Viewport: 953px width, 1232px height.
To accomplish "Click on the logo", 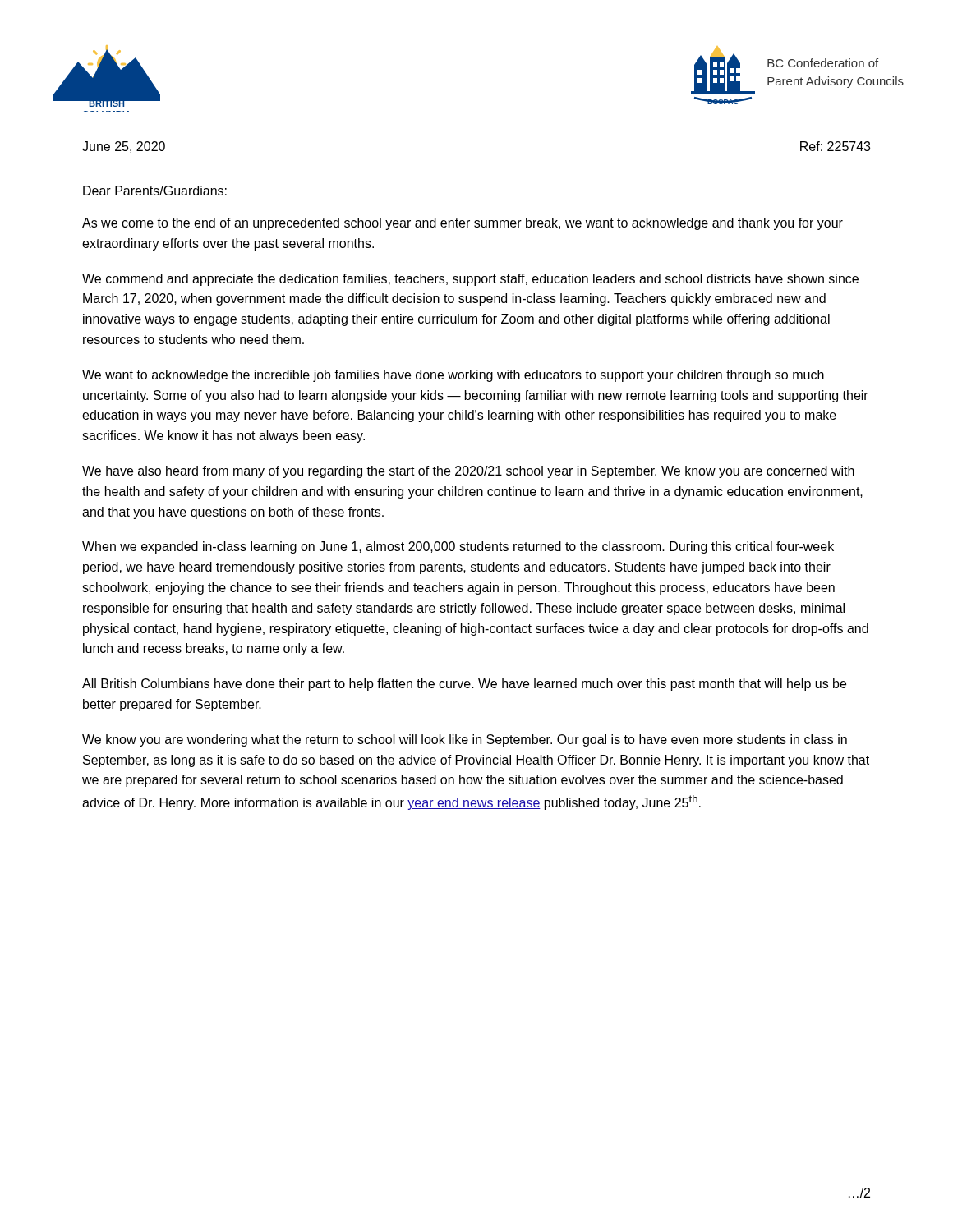I will tap(476, 72).
